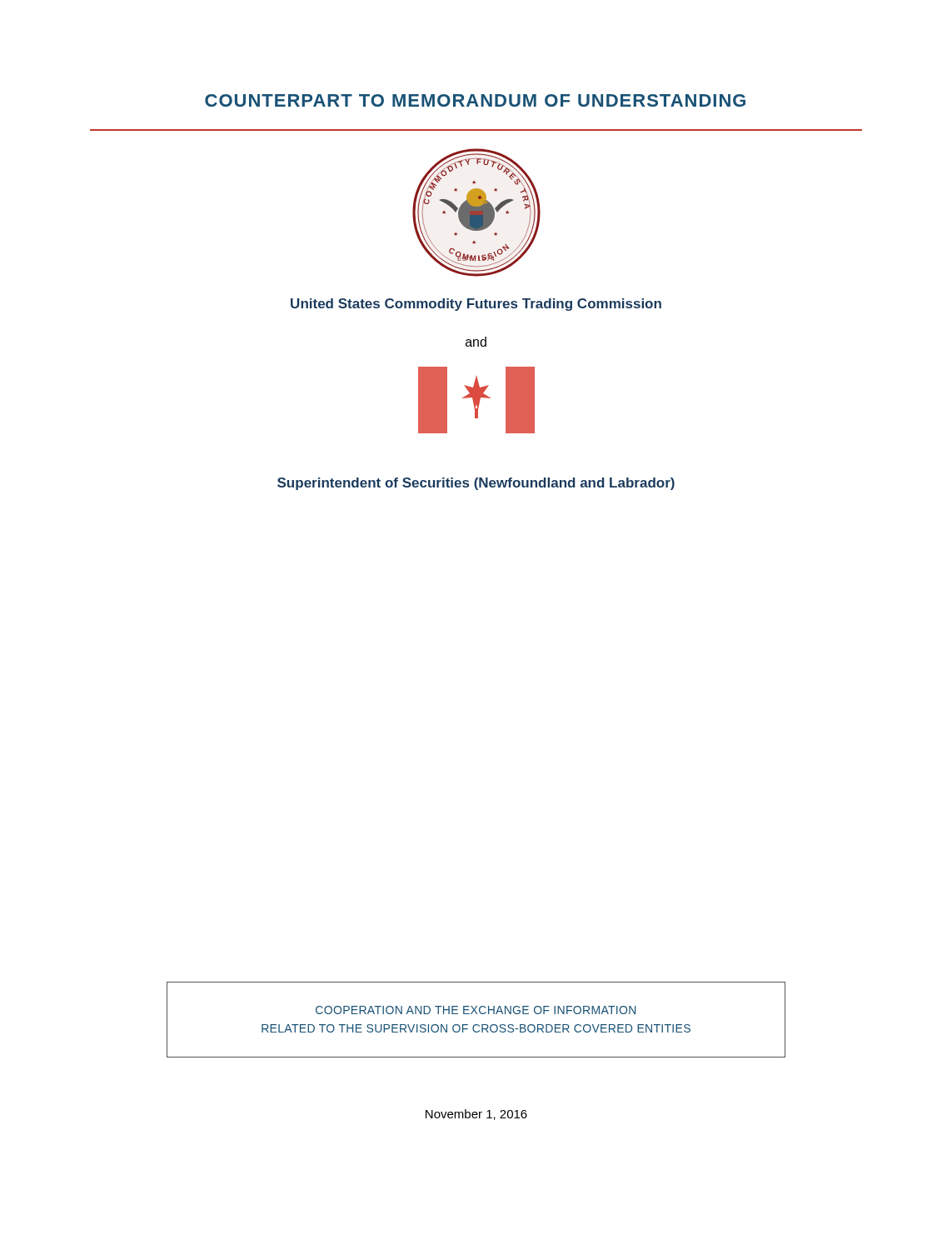Screen dimensions: 1250x952
Task: Click on the text that reads "Superintendent of Securities (Newfoundland and Labrador)"
Action: [476, 483]
